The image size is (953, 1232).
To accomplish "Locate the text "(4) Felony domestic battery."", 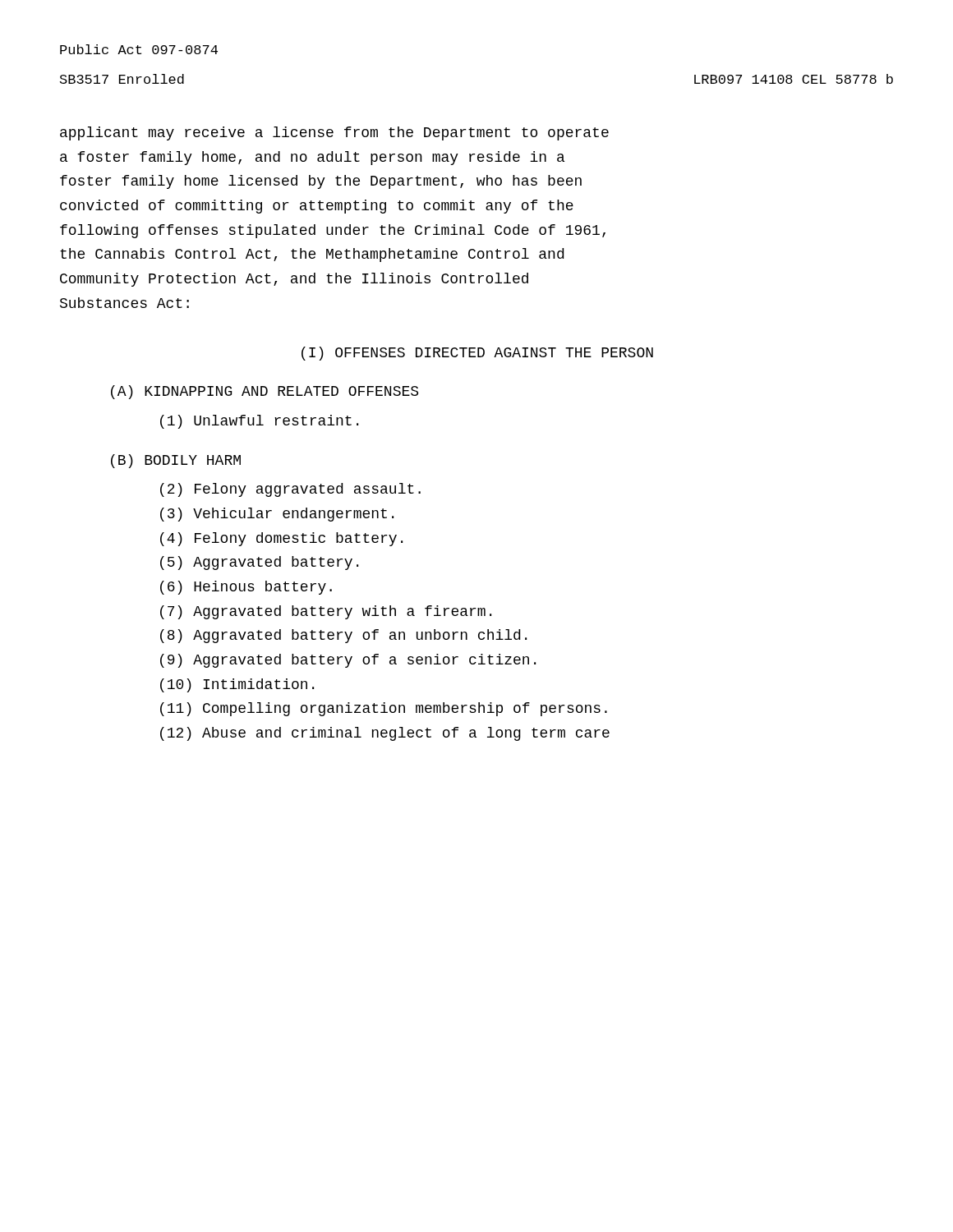I will pos(282,539).
